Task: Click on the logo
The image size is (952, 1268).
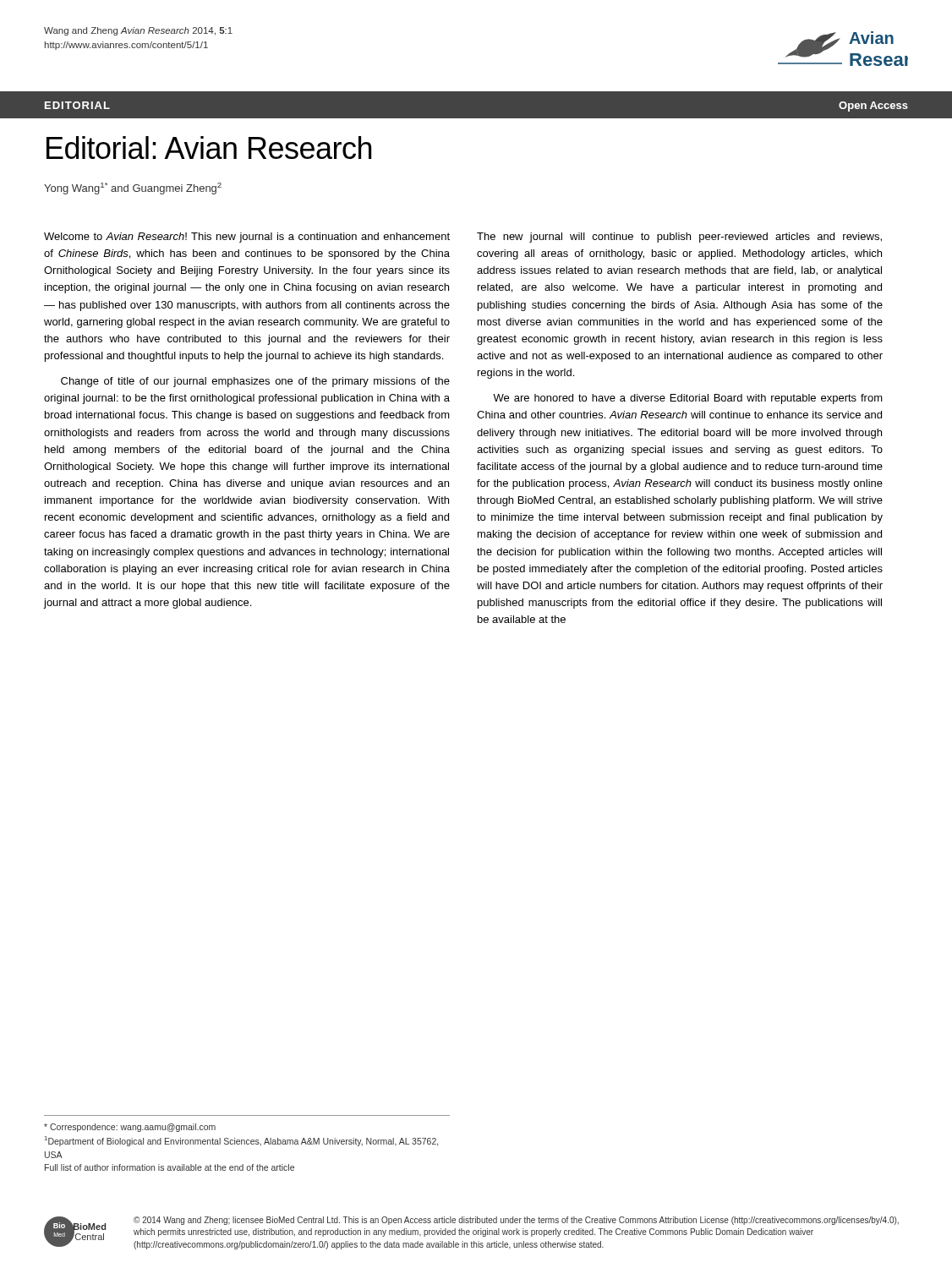Action: (x=840, y=51)
